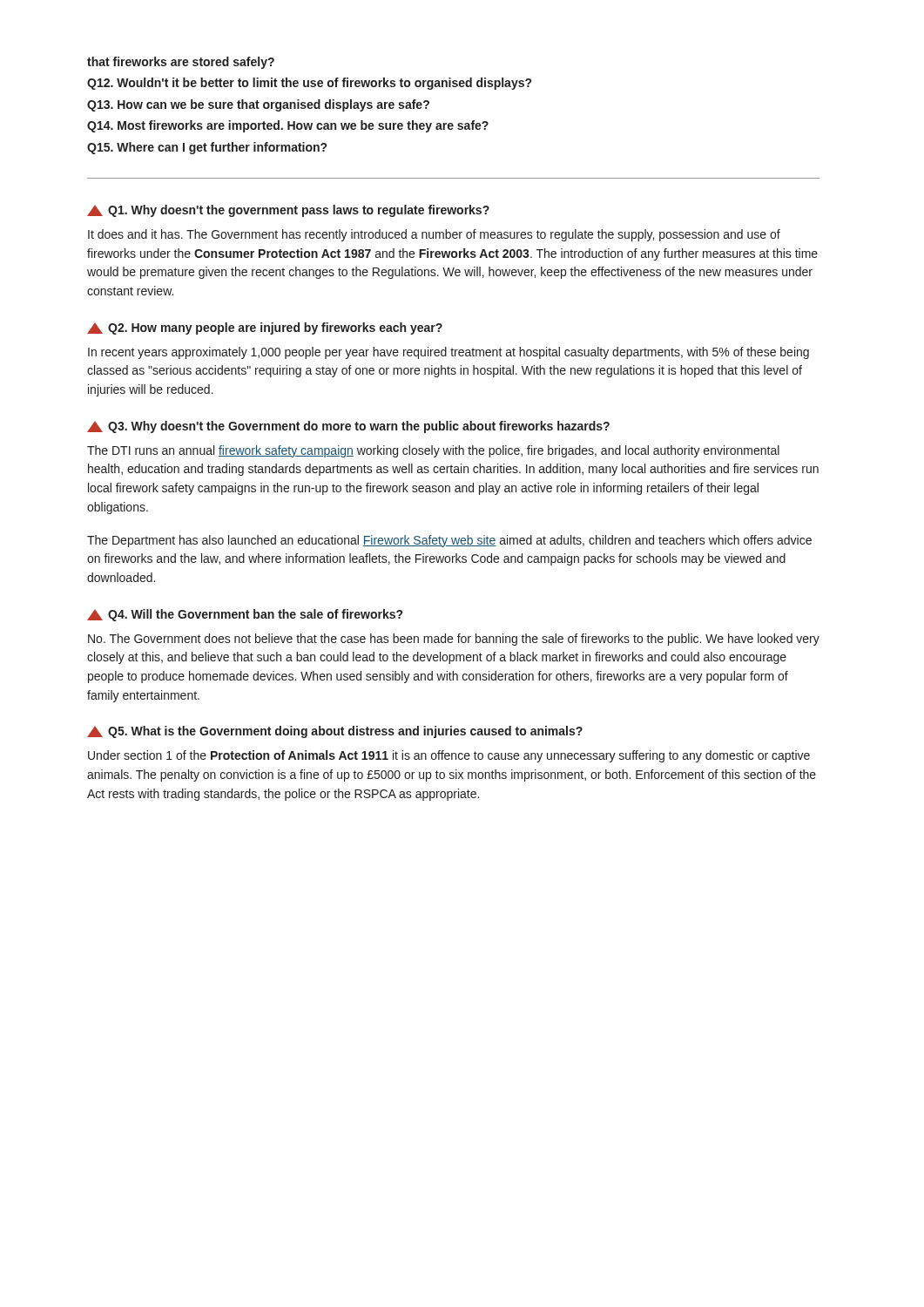Find the passage starting "Q3. Why doesn't the"

click(349, 426)
